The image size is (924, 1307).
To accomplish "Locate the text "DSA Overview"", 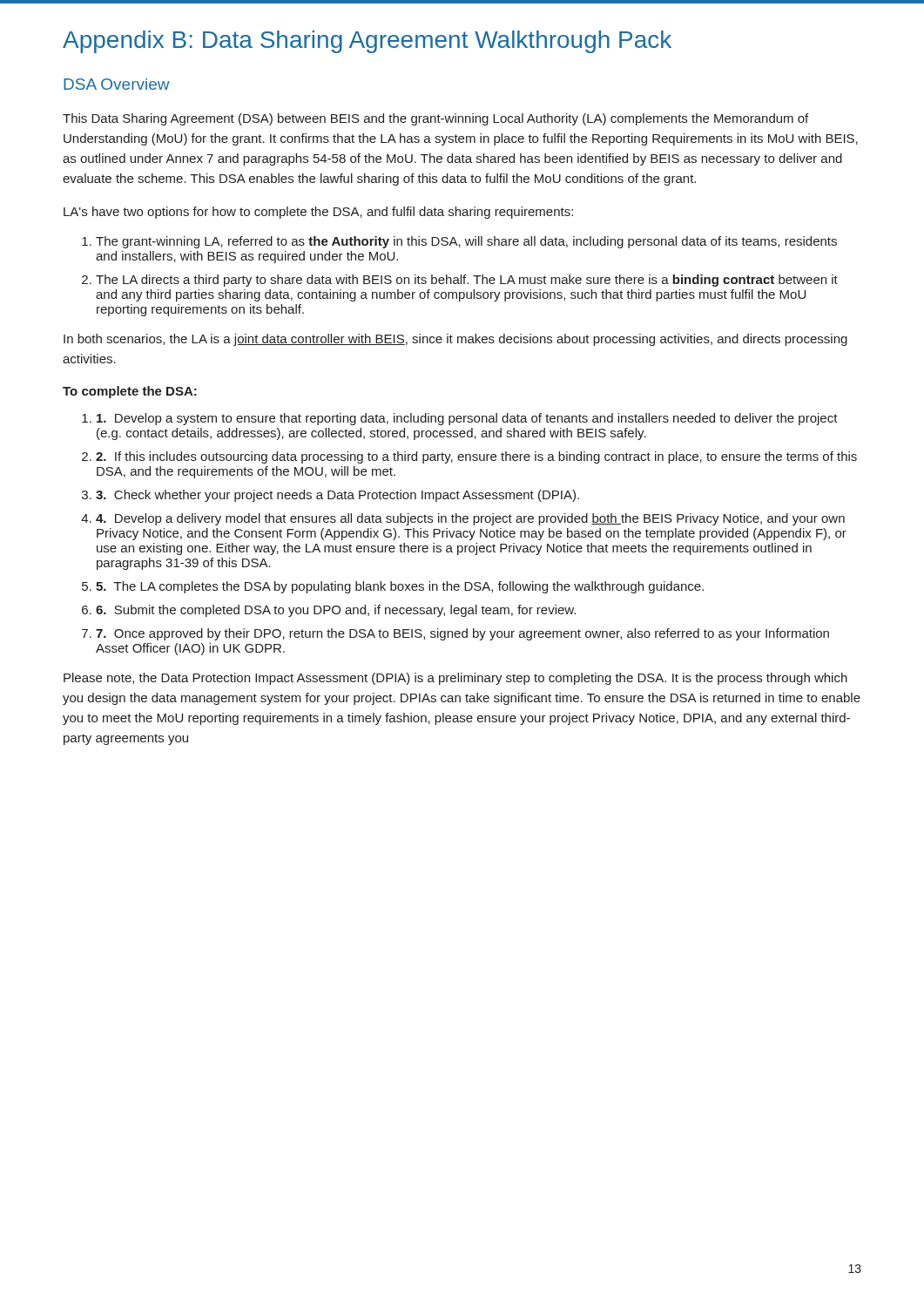I will click(117, 84).
